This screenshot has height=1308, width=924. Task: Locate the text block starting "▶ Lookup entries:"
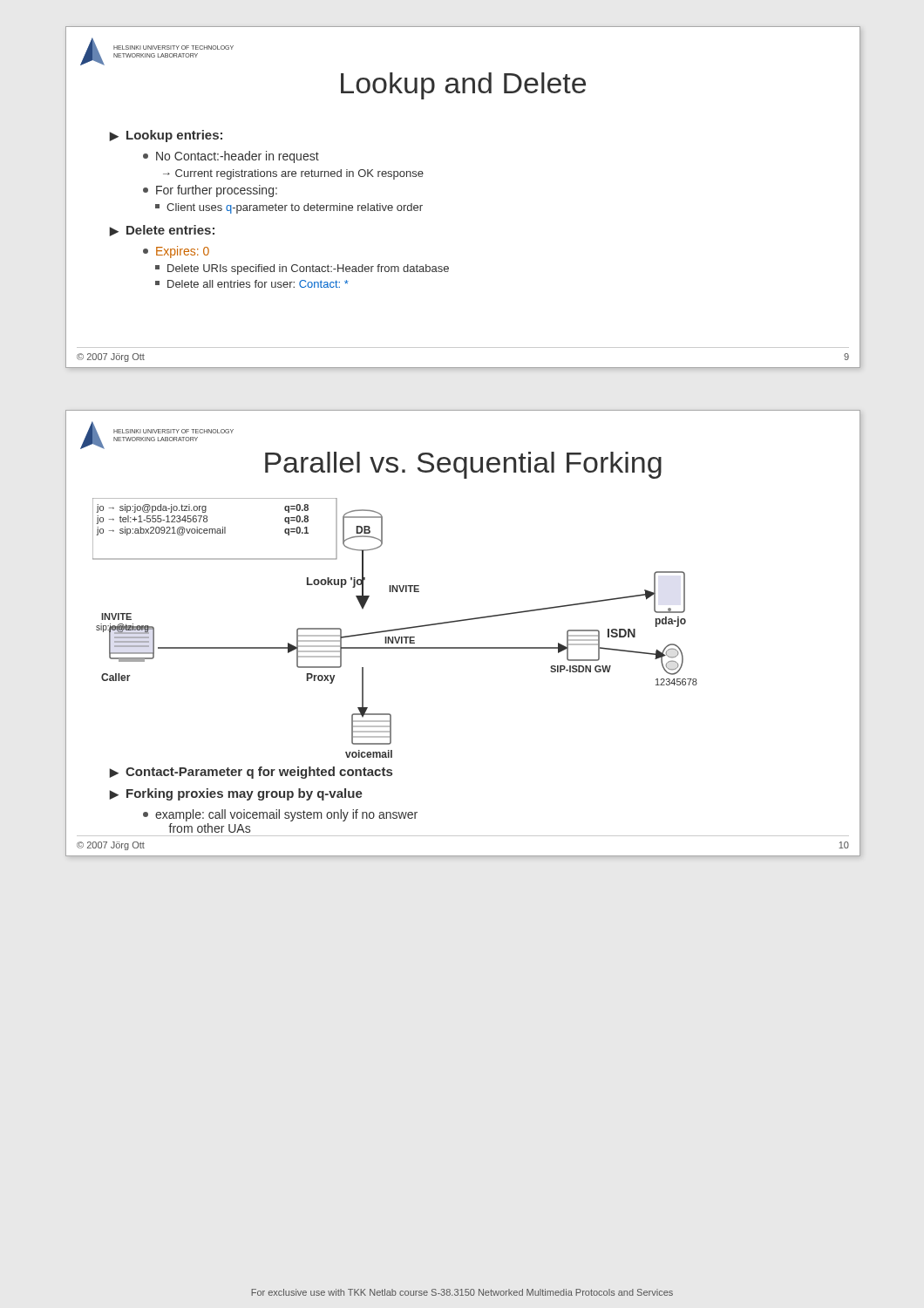coord(167,135)
